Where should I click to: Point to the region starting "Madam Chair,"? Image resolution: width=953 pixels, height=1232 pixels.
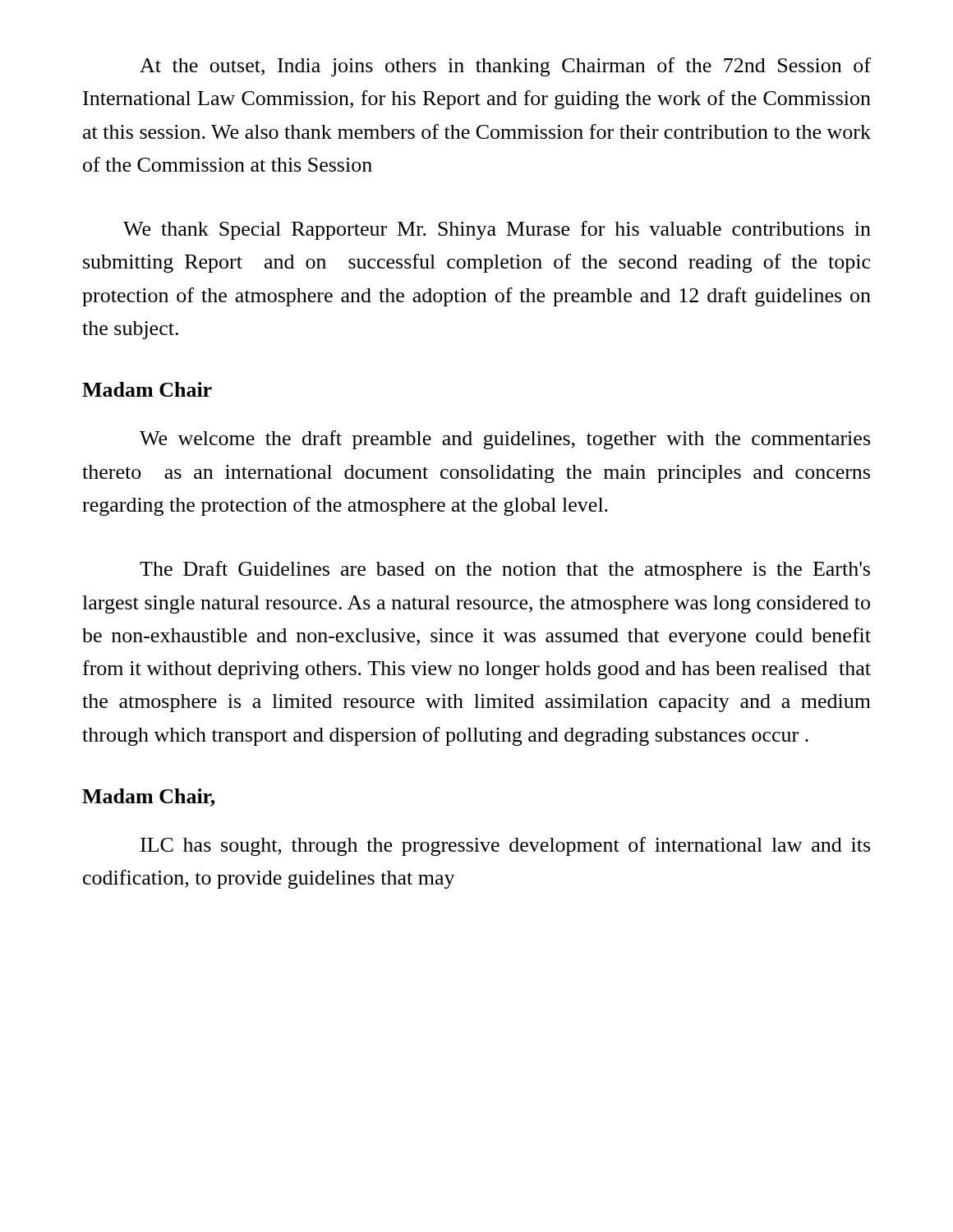pos(149,796)
